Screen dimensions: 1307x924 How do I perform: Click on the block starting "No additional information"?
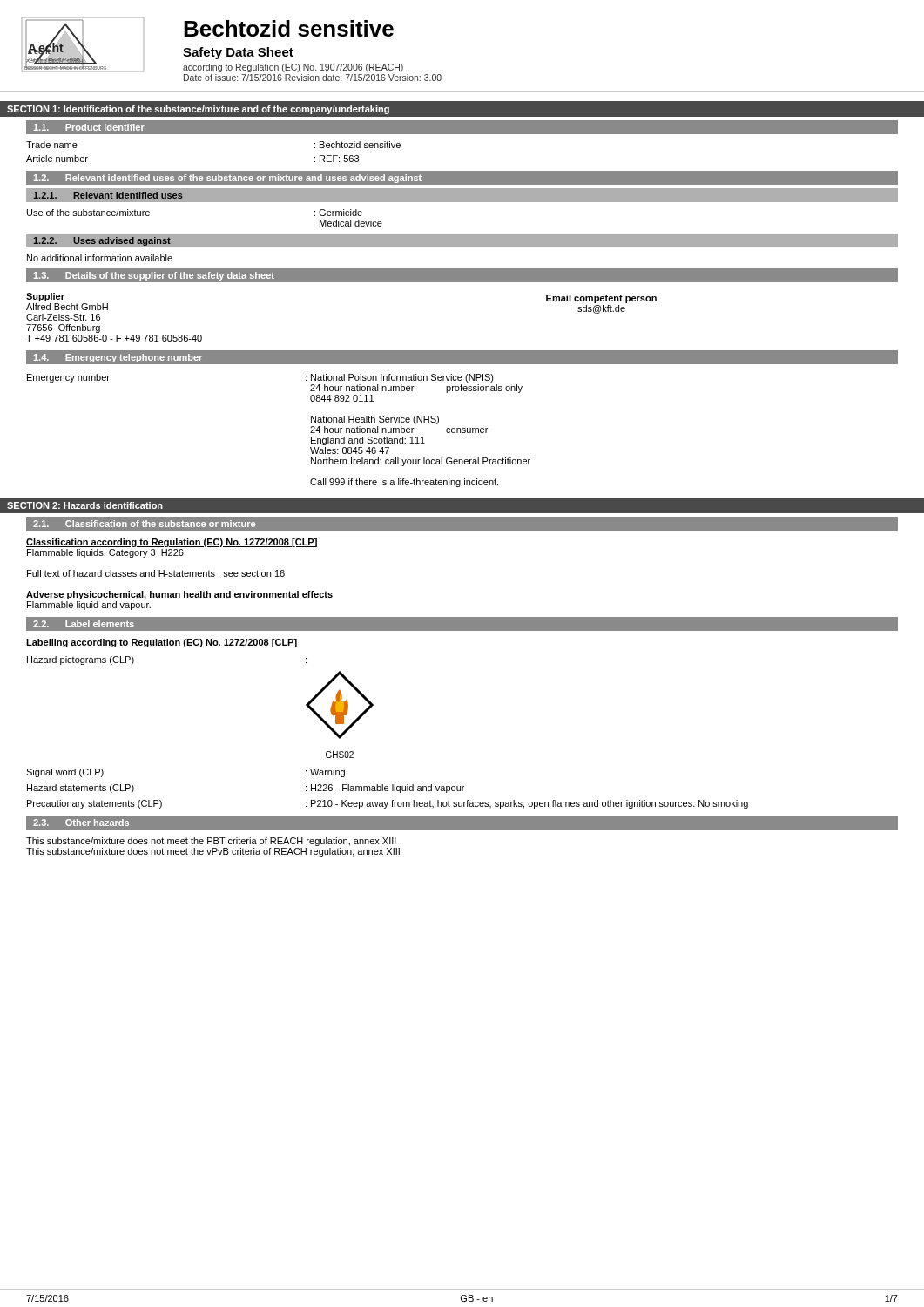[x=99, y=258]
